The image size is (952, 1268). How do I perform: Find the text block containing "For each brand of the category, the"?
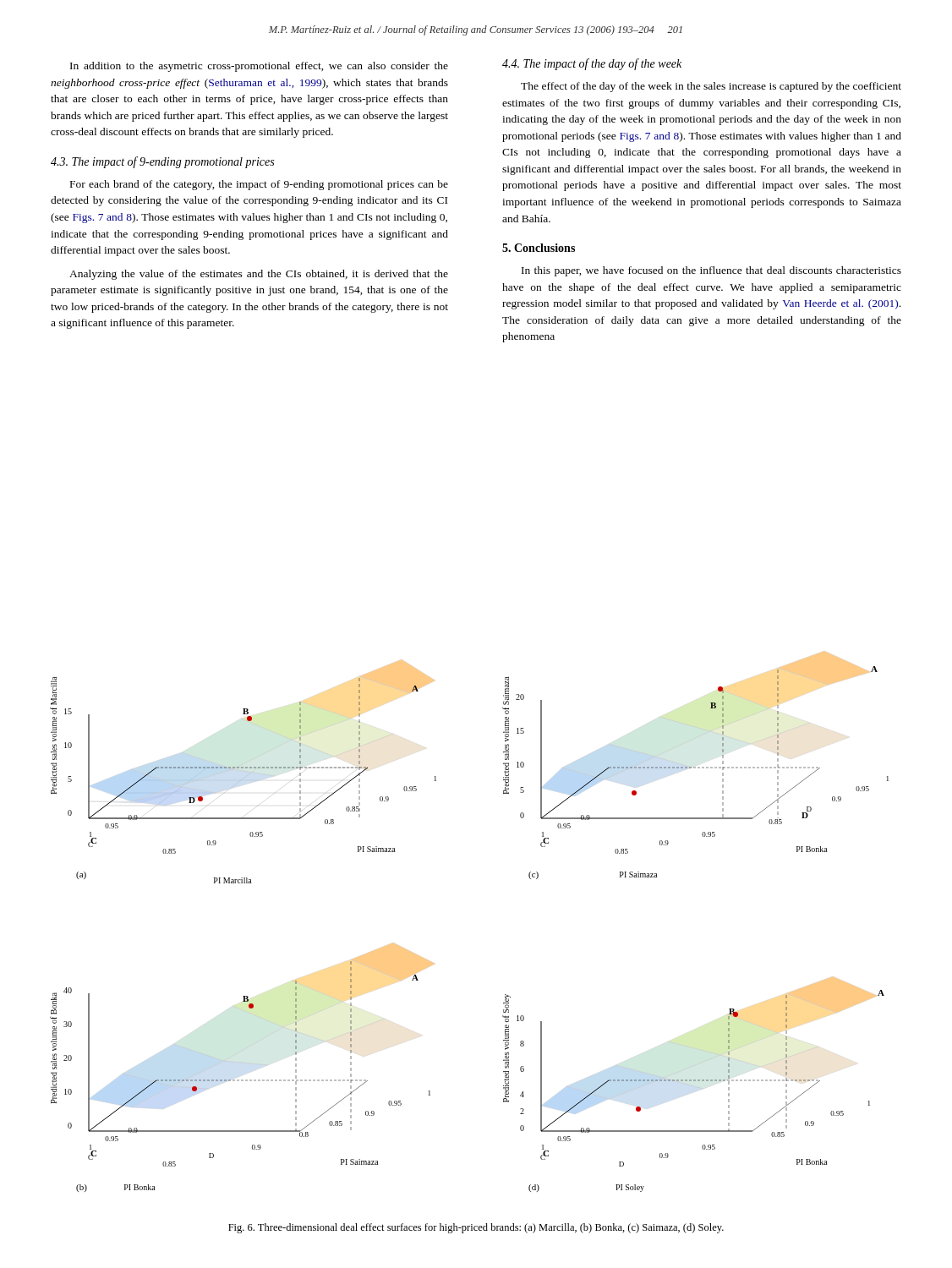(249, 217)
